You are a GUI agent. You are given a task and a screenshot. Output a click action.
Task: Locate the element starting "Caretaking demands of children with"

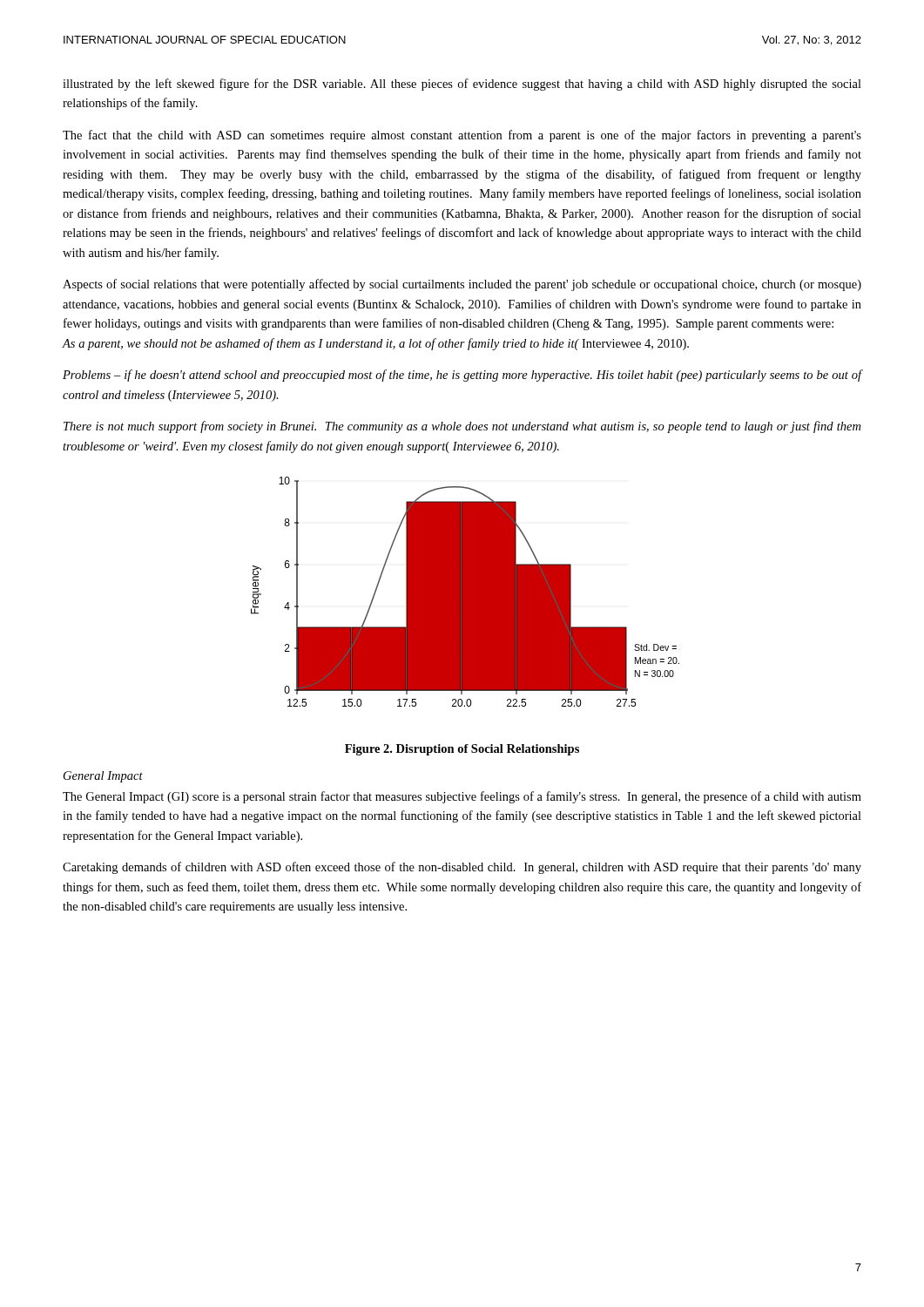(x=462, y=887)
